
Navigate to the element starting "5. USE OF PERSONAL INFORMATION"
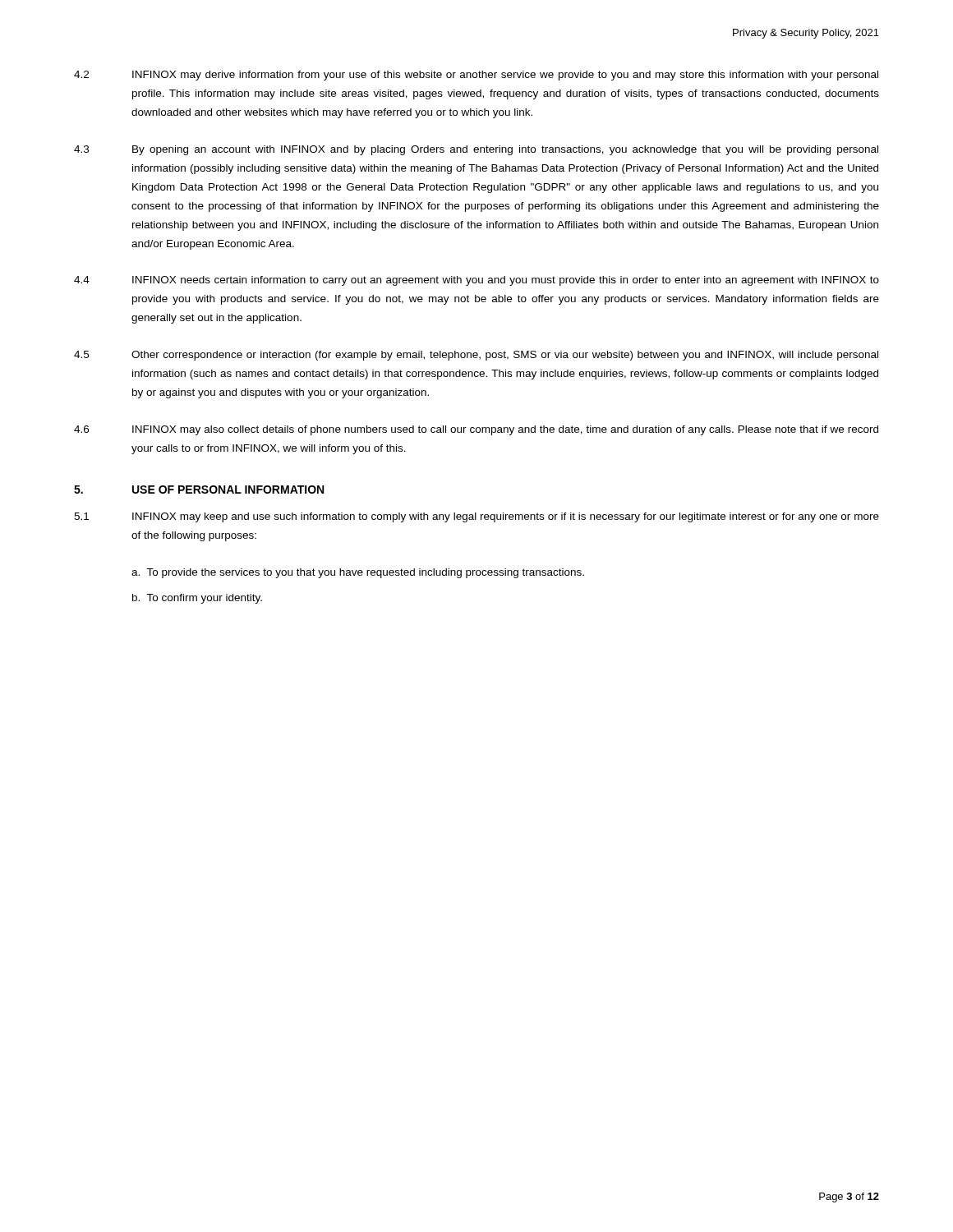199,489
